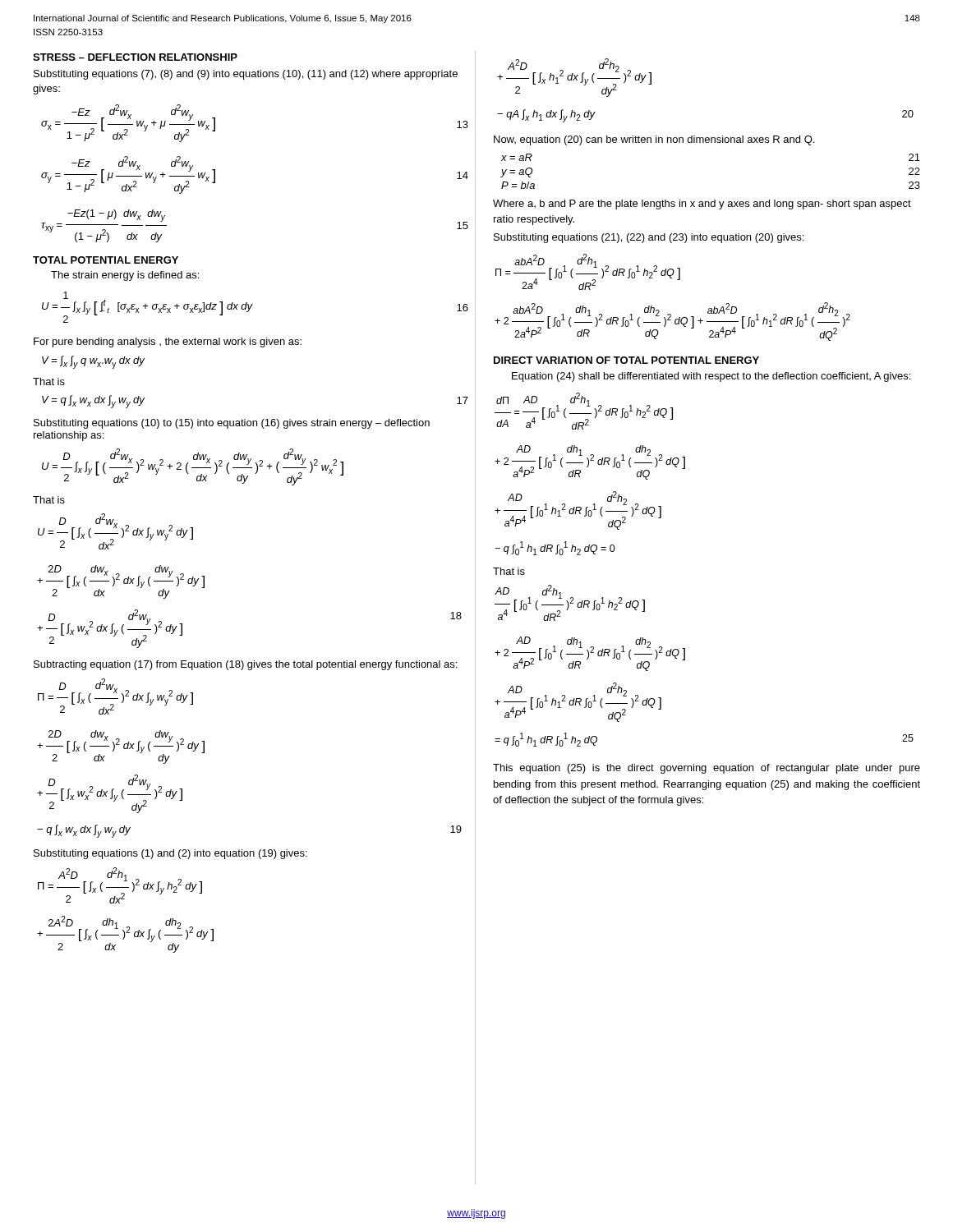The height and width of the screenshot is (1232, 953).
Task: Click on the formula containing "τxy = −Ez(1 − μ)"
Action: pyautogui.click(x=92, y=225)
